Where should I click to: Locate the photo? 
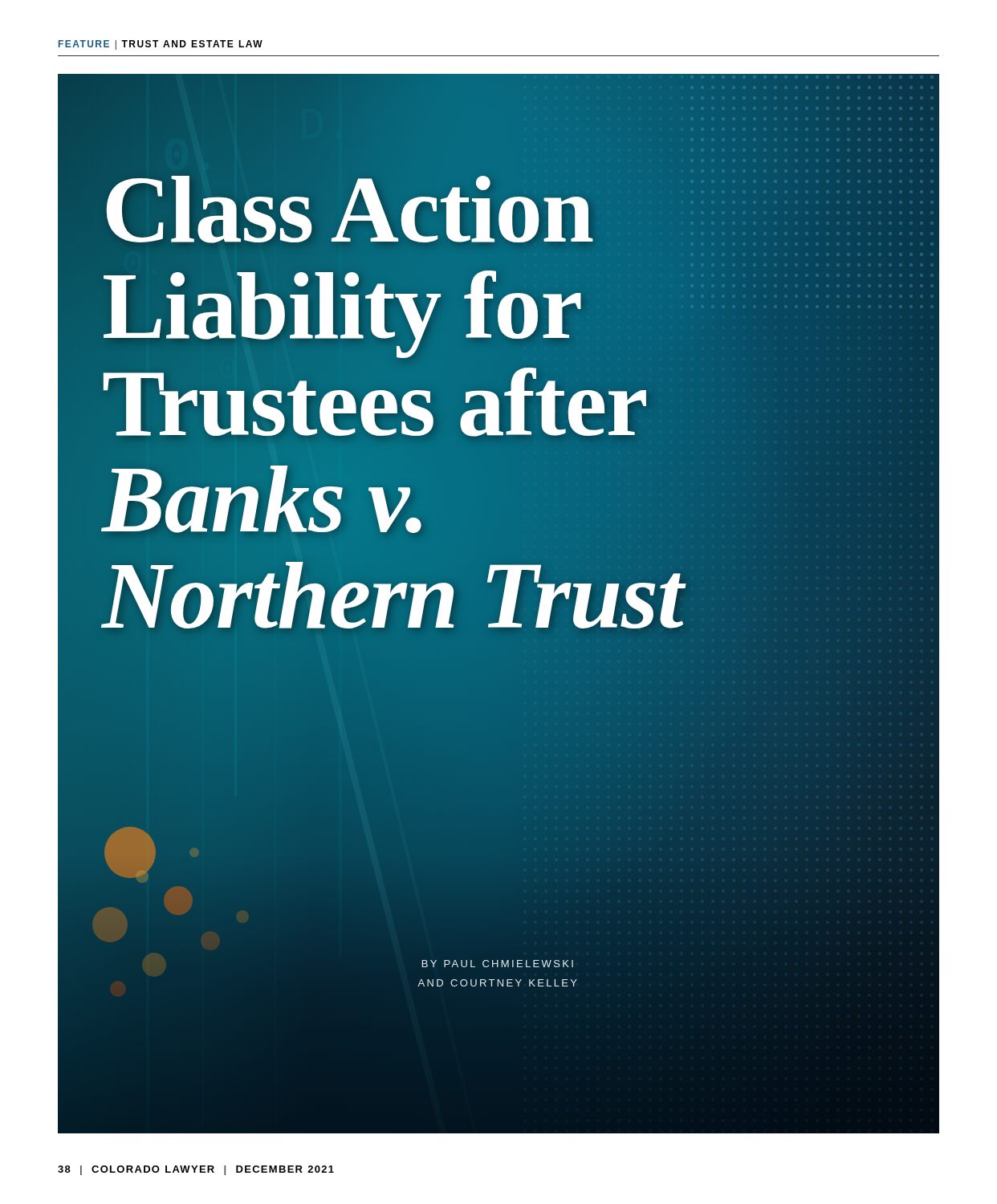(x=498, y=604)
